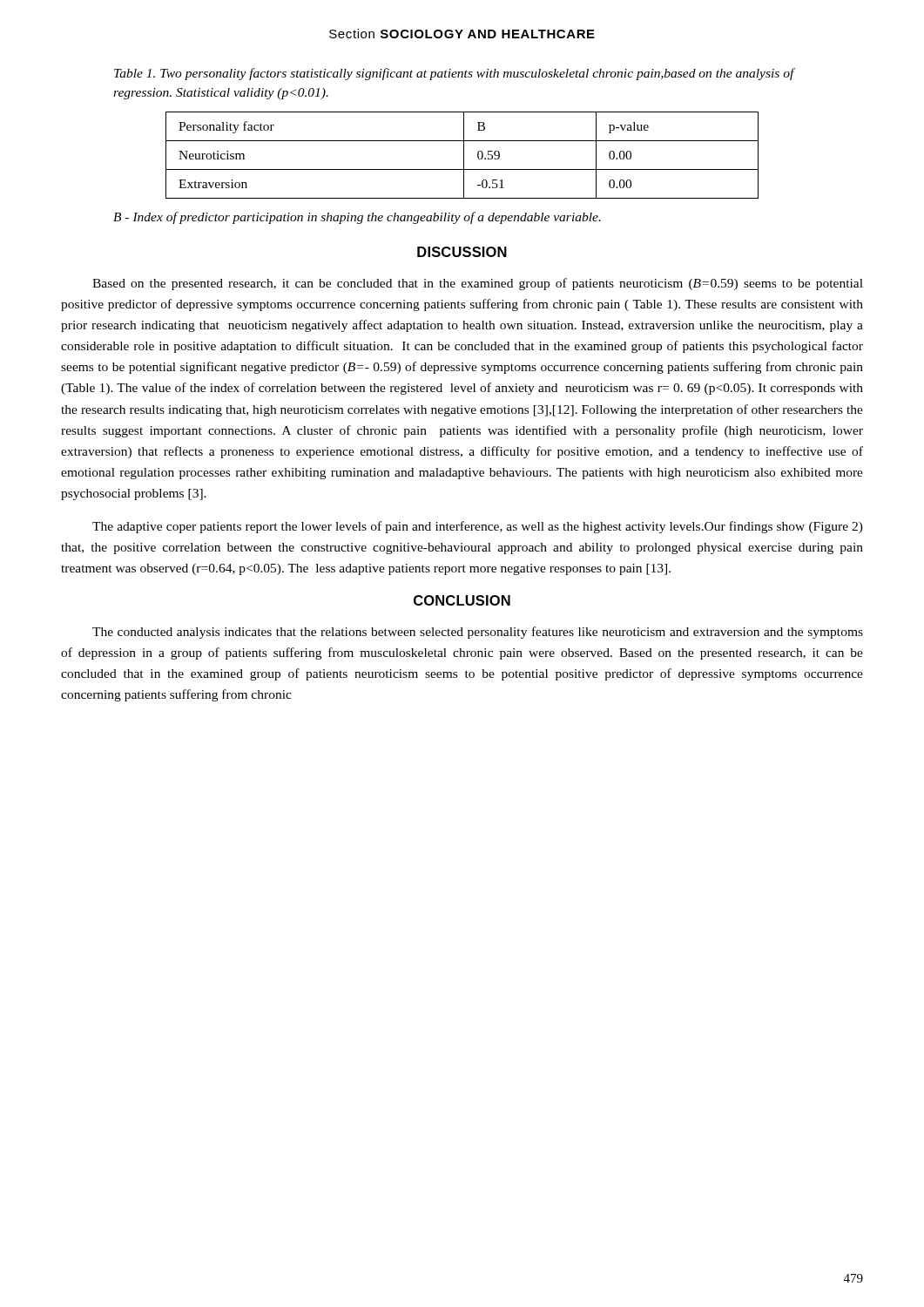
Task: Click on the element starting "The adaptive coper patients"
Action: click(x=462, y=546)
